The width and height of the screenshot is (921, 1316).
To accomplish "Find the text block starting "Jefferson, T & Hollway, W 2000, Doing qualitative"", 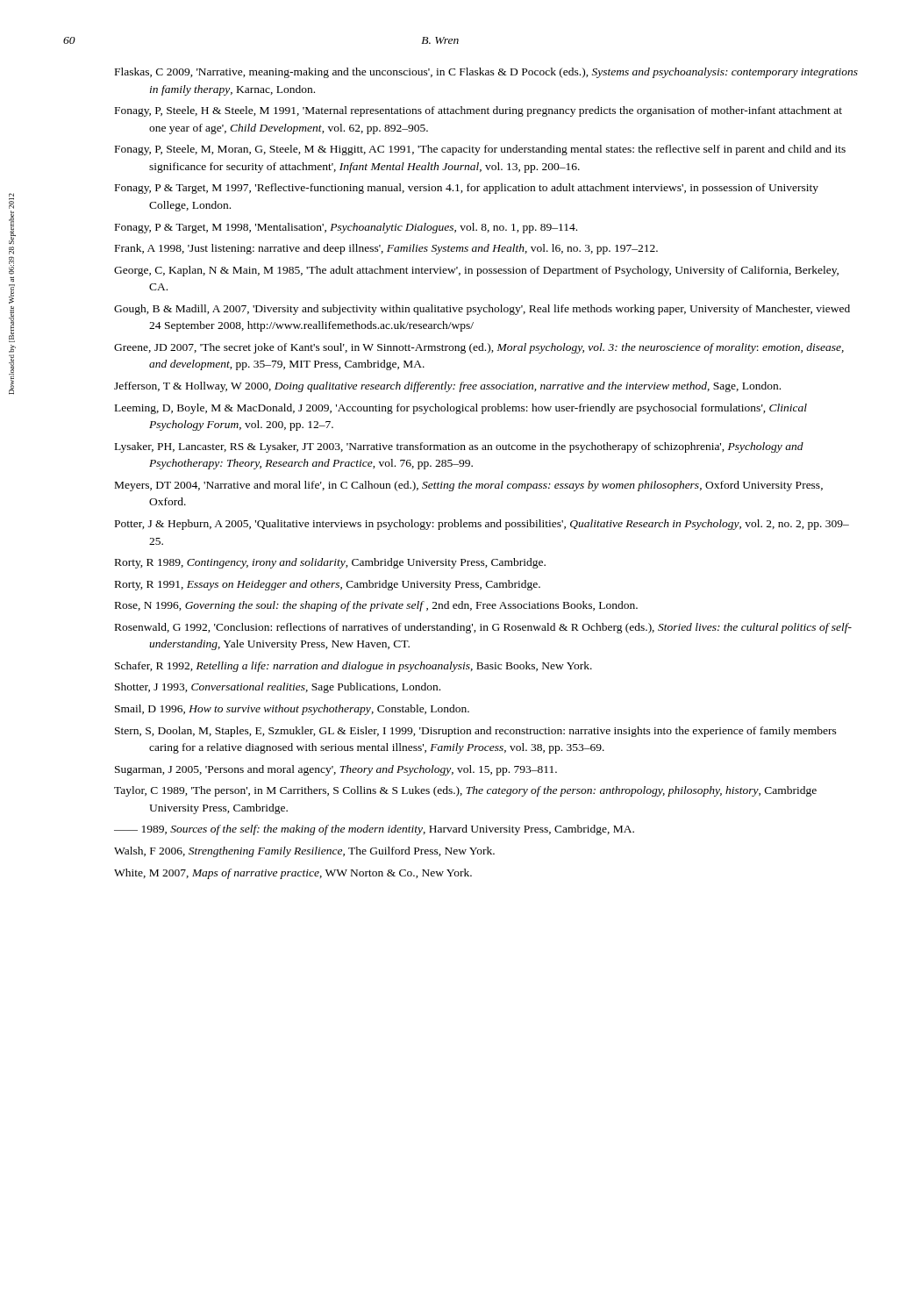I will [x=448, y=386].
